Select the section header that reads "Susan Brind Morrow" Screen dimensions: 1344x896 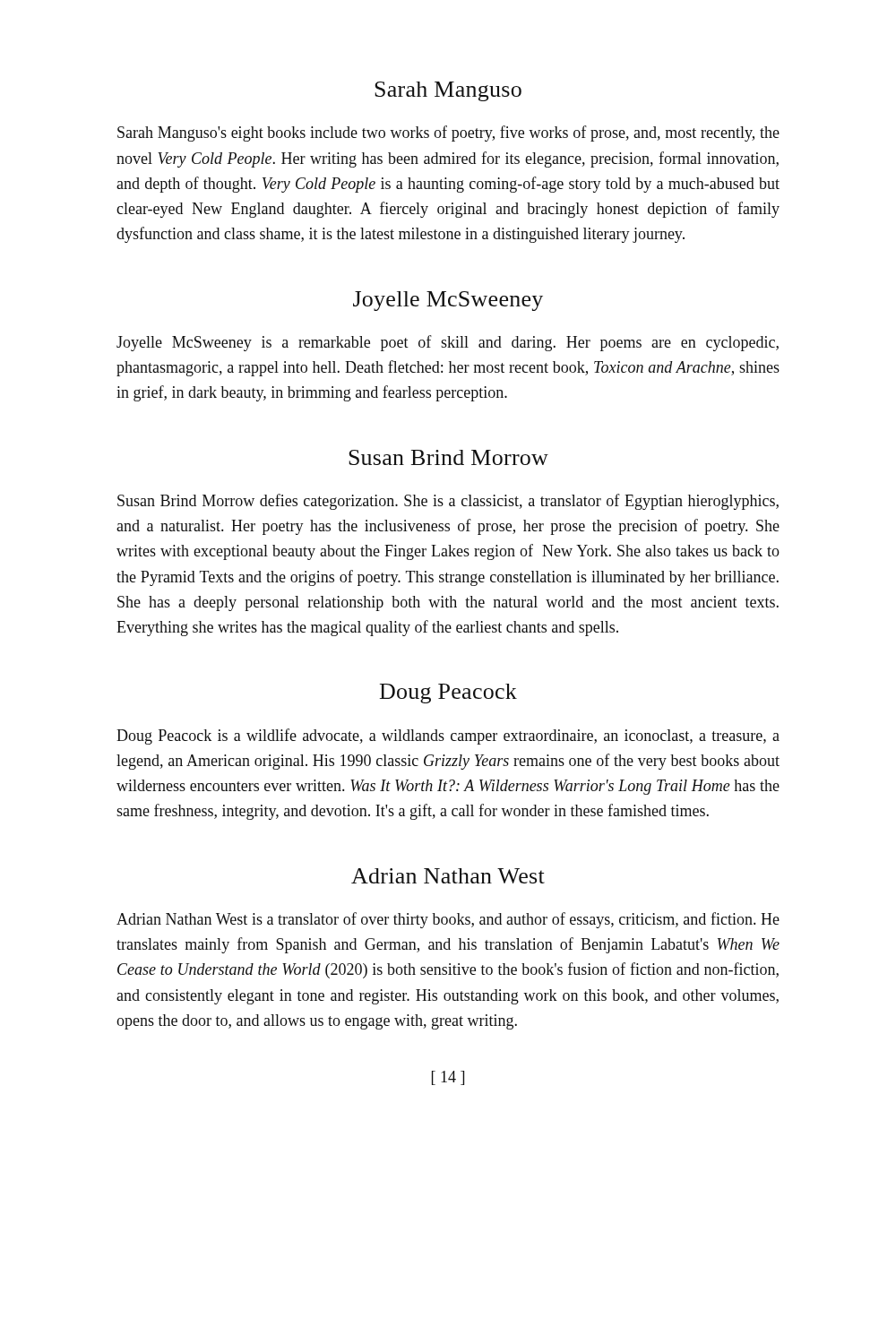click(448, 457)
